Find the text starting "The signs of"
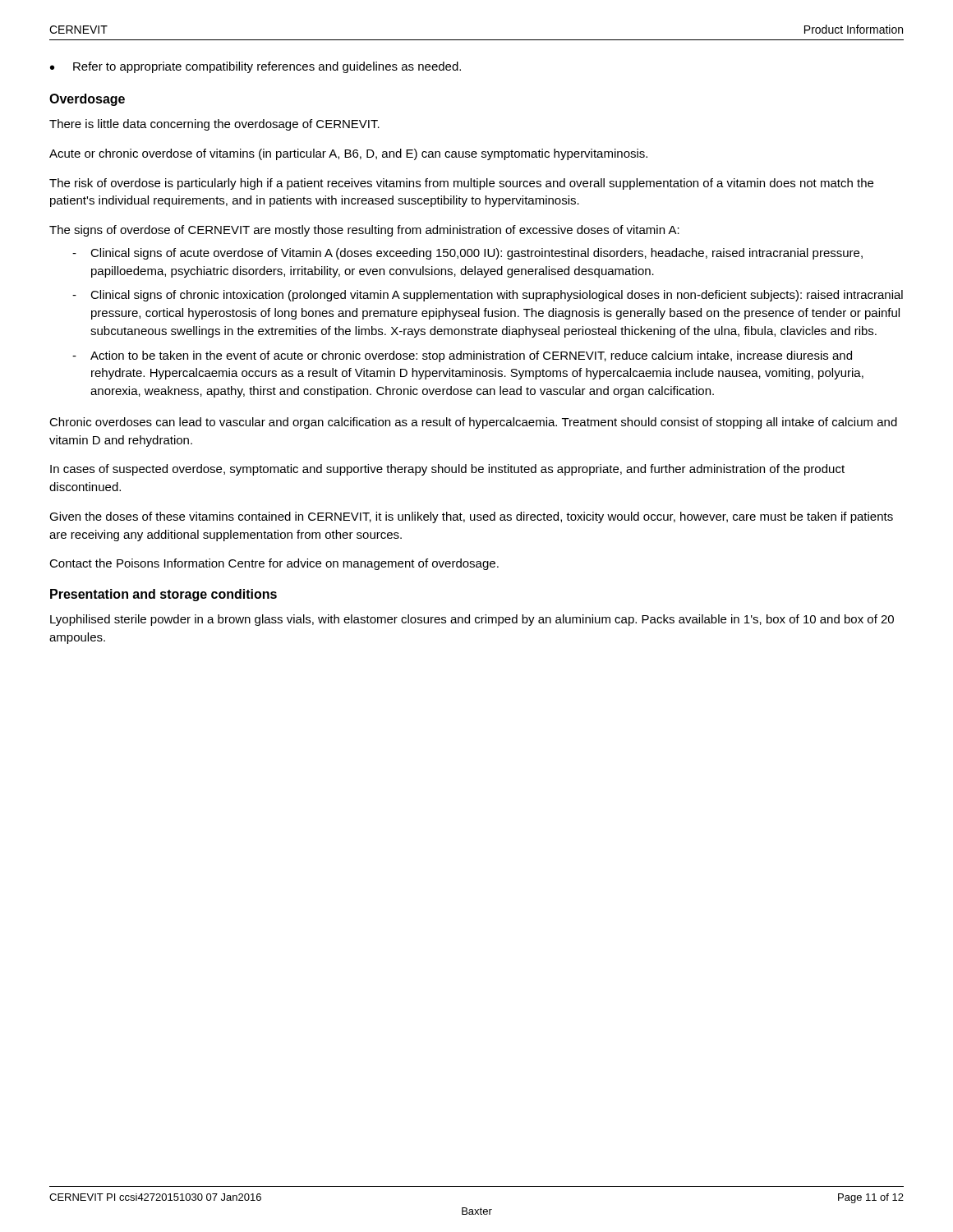Screen dimensions: 1232x953 [365, 230]
